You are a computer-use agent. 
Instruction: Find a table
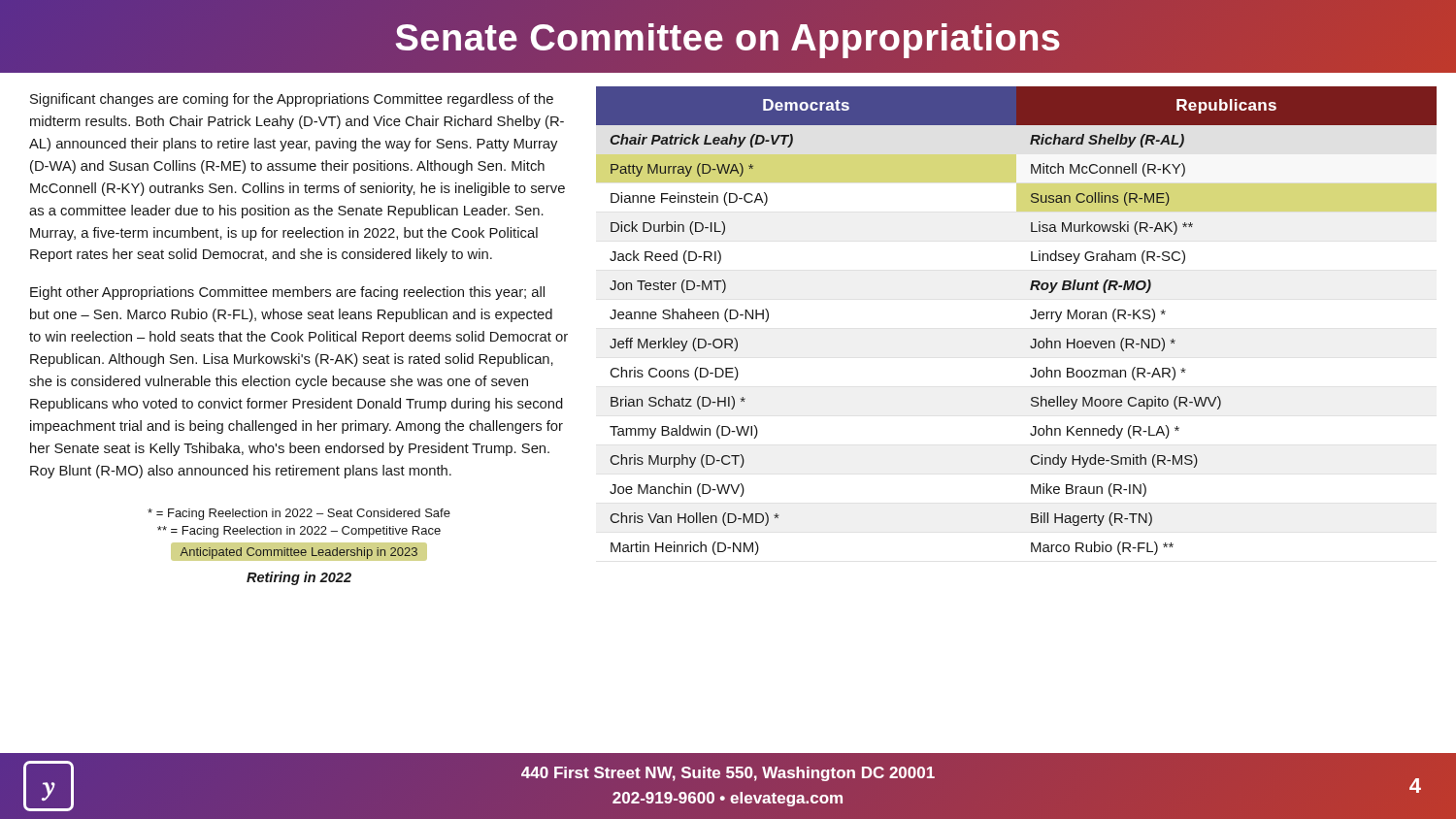coord(1016,324)
